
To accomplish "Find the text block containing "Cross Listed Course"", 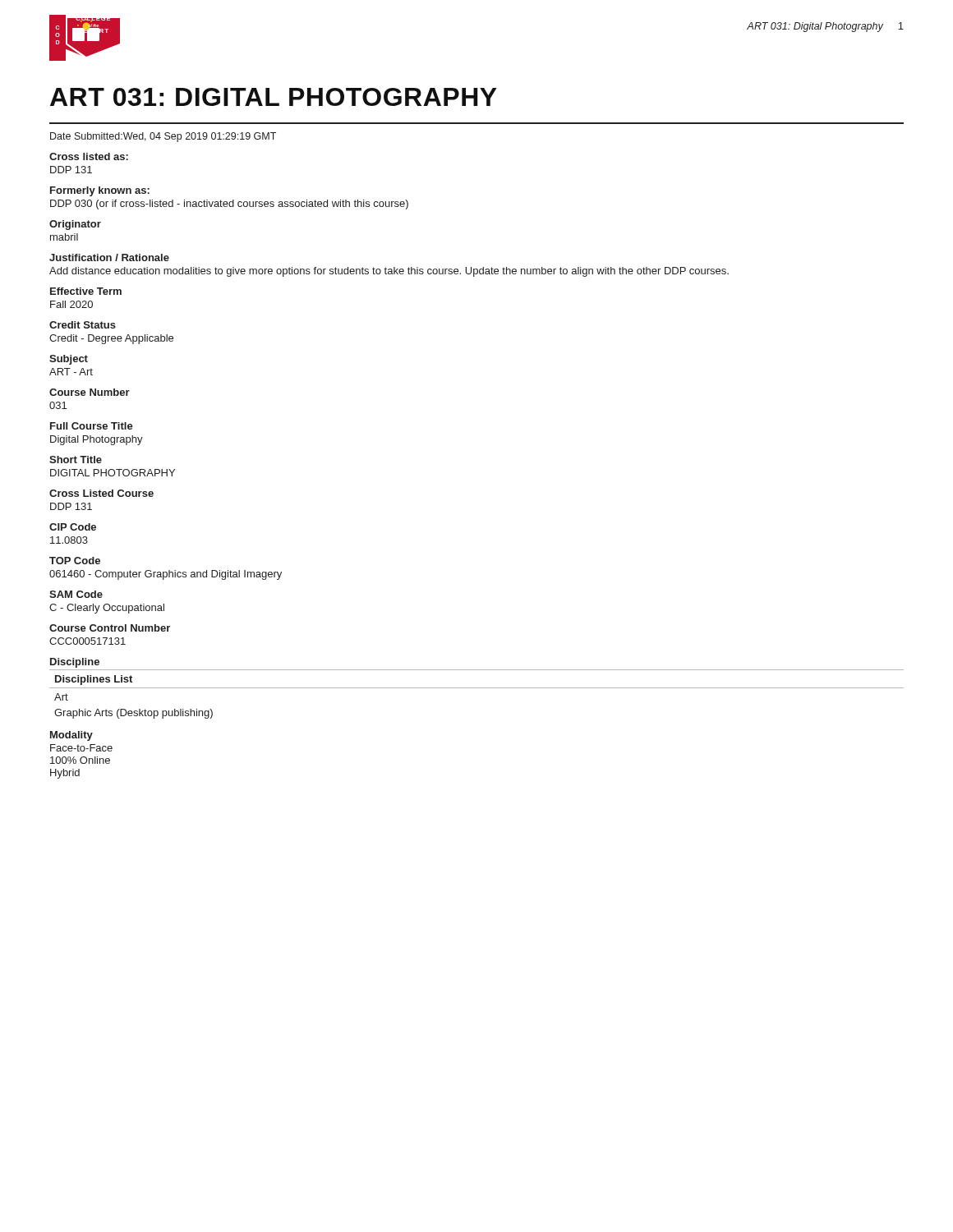I will tap(101, 493).
